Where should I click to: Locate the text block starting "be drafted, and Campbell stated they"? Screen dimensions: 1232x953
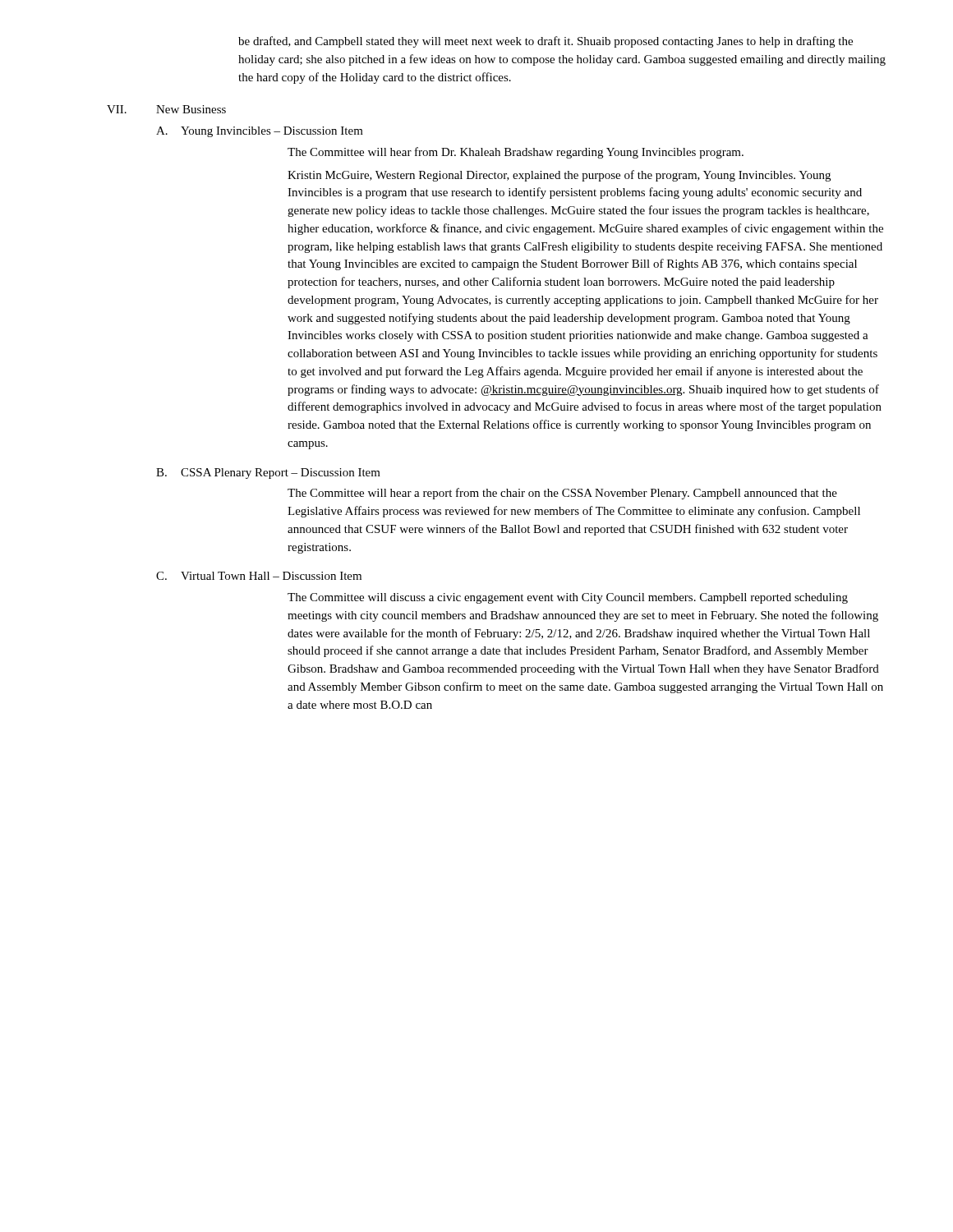pyautogui.click(x=562, y=59)
